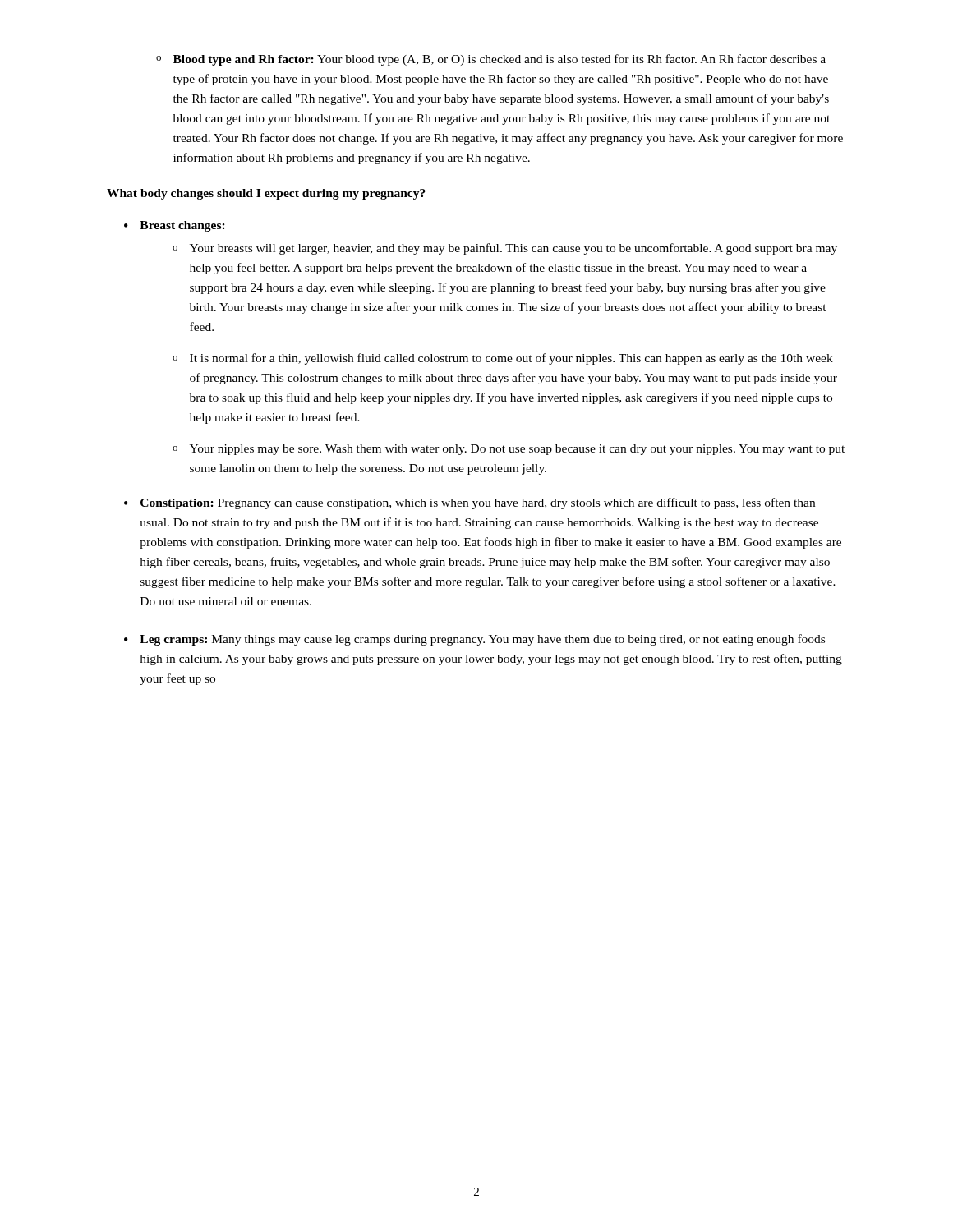Click the passage that begins "o Your nipples"
Image resolution: width=953 pixels, height=1232 pixels.
point(509,459)
